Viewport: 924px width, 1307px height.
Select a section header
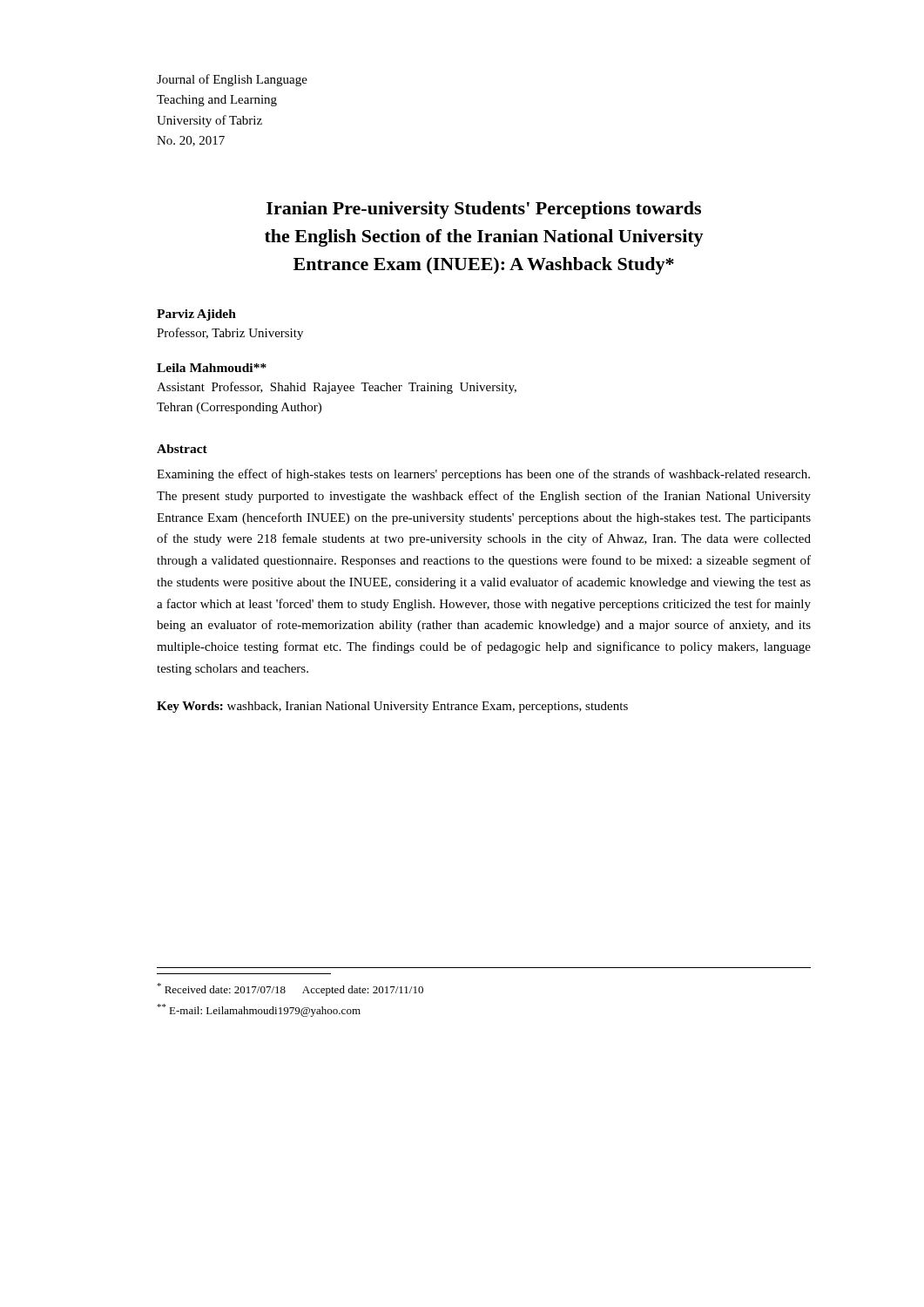pos(182,448)
